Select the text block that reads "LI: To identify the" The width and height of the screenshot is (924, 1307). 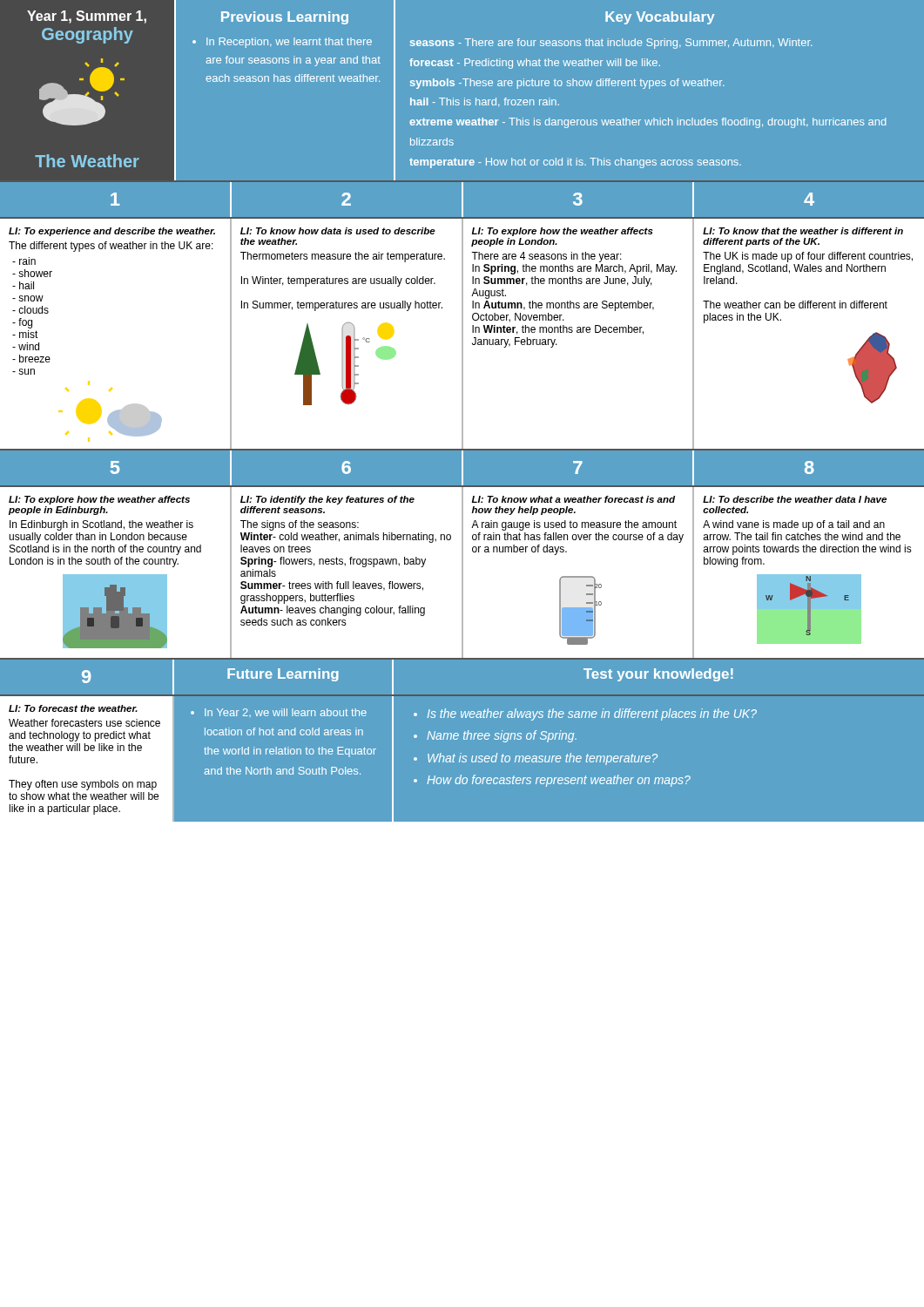[346, 561]
